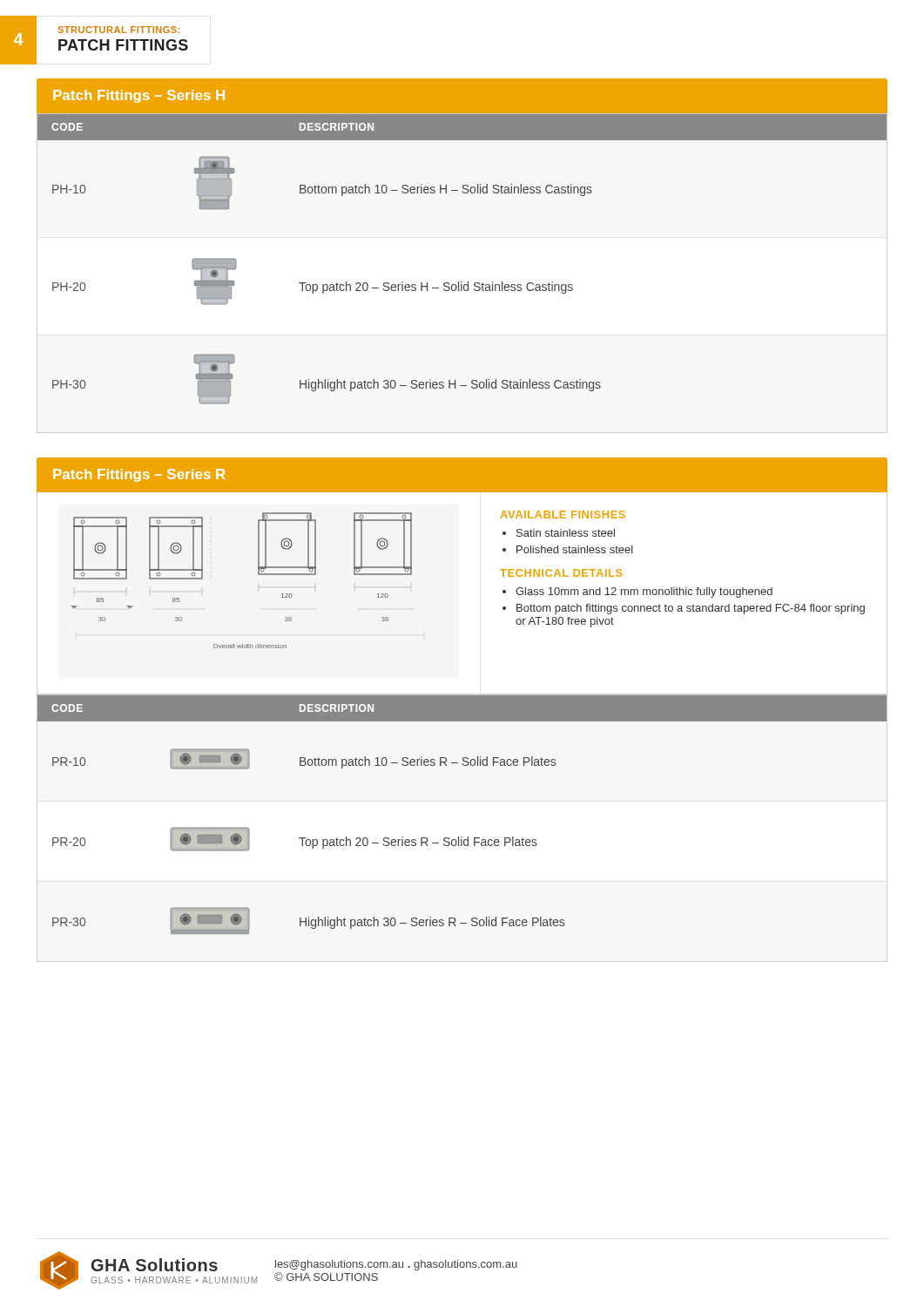The width and height of the screenshot is (924, 1307).
Task: Navigate to the passage starting "Satin stainless steel"
Action: coord(566,533)
